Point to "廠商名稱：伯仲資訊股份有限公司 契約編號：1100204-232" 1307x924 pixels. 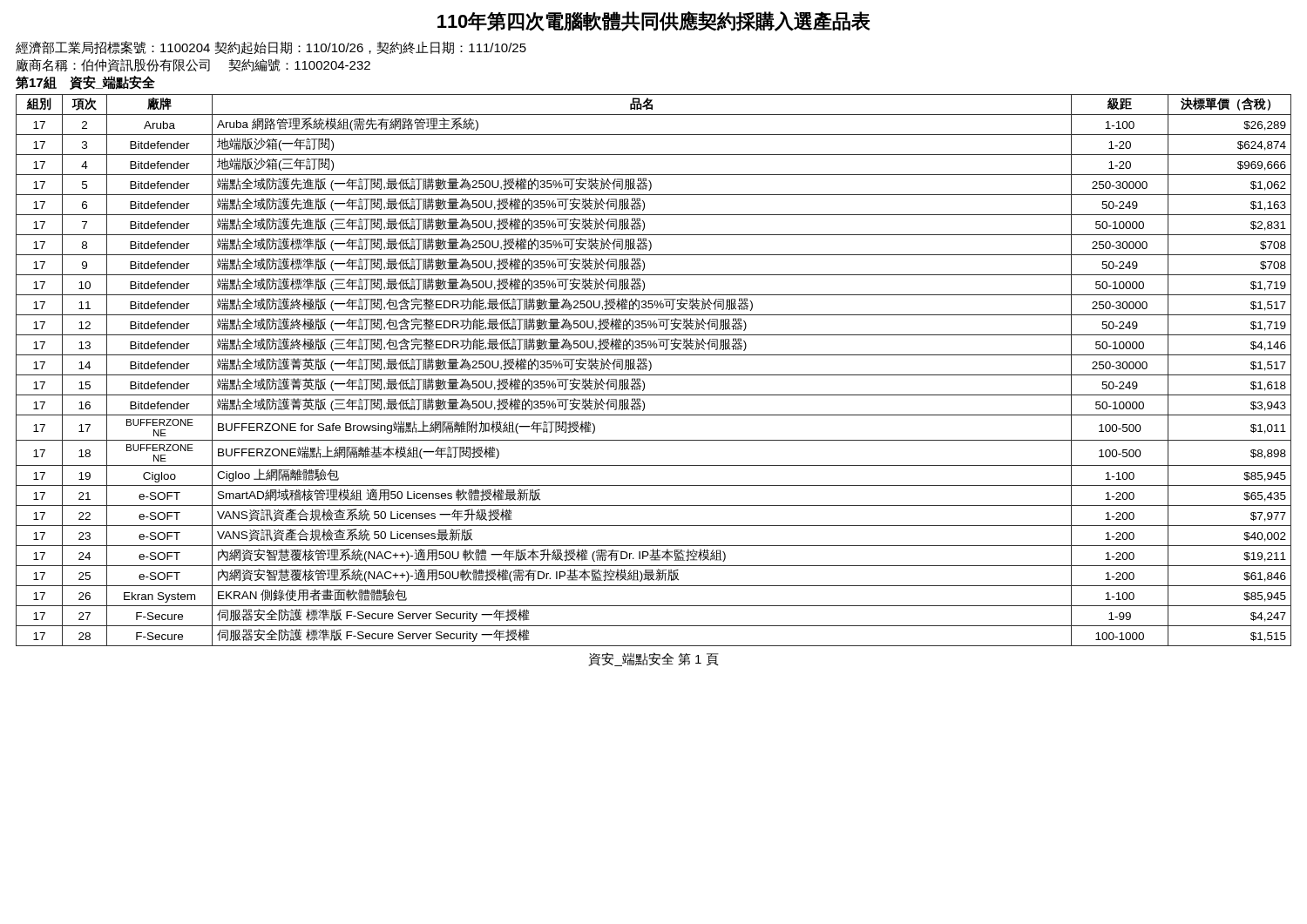(x=193, y=65)
